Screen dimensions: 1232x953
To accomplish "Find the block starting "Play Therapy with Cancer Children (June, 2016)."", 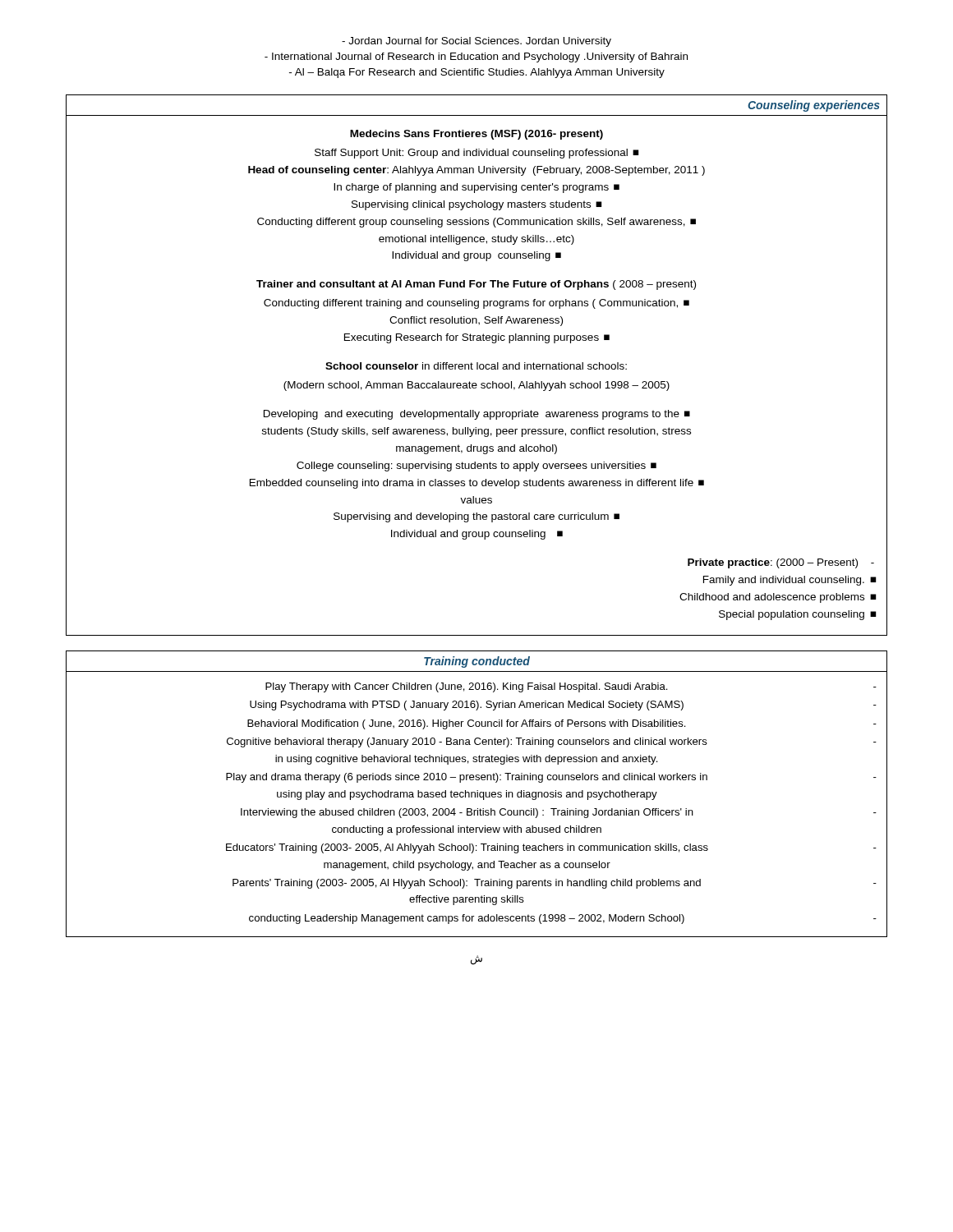I will pos(476,687).
